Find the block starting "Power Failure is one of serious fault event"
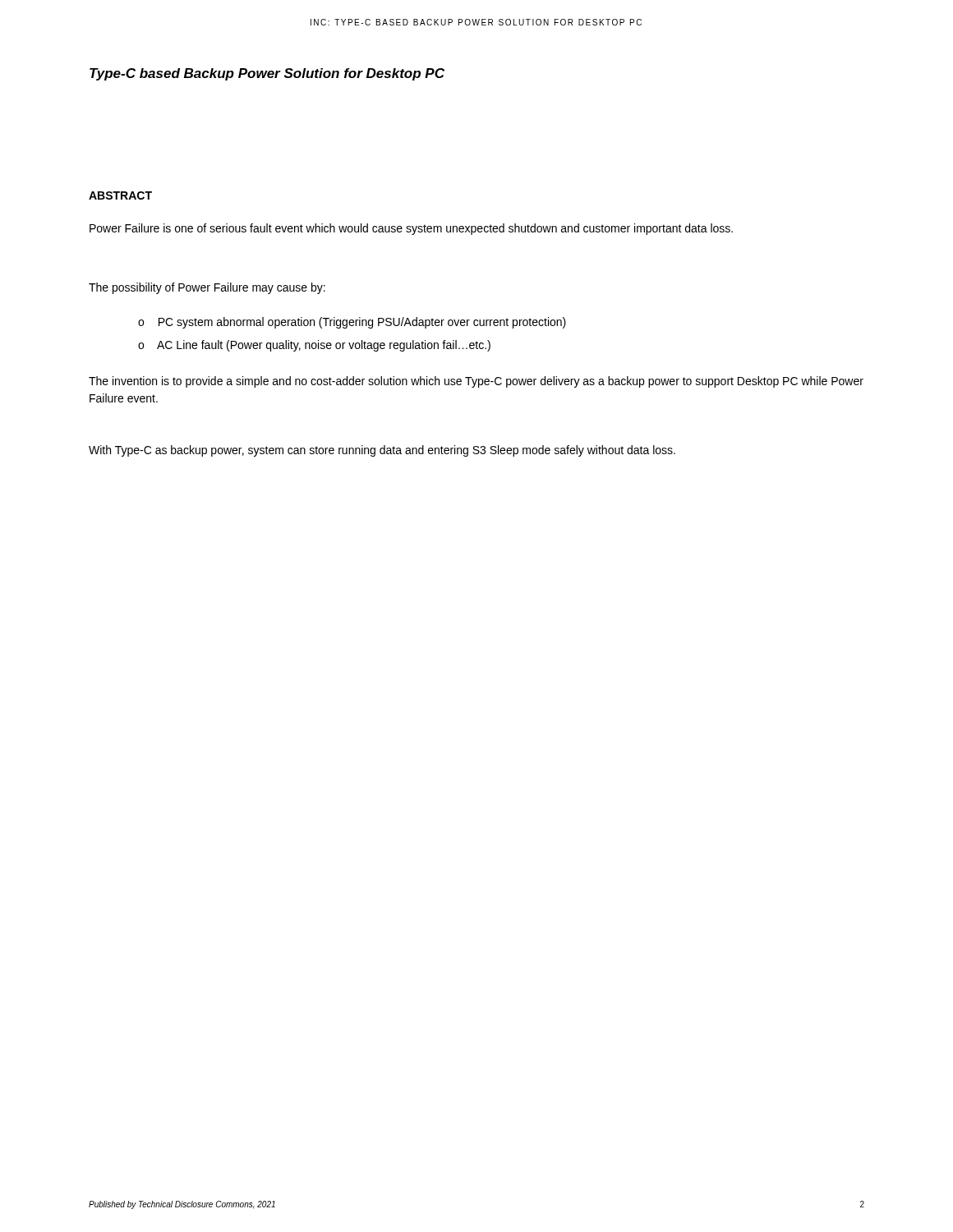953x1232 pixels. [x=411, y=228]
